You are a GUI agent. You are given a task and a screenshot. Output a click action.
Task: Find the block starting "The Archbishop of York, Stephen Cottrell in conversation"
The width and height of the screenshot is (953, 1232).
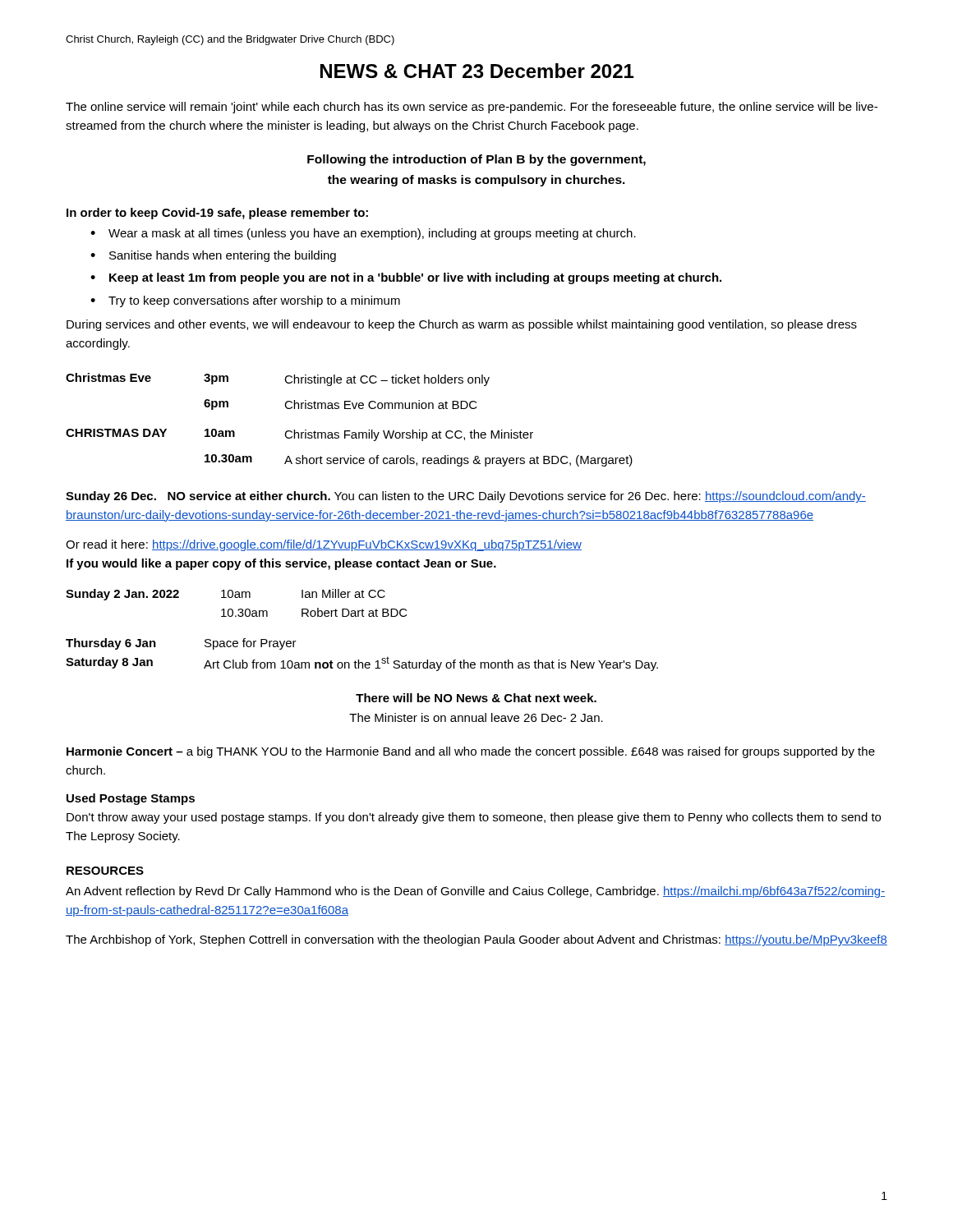click(x=476, y=939)
